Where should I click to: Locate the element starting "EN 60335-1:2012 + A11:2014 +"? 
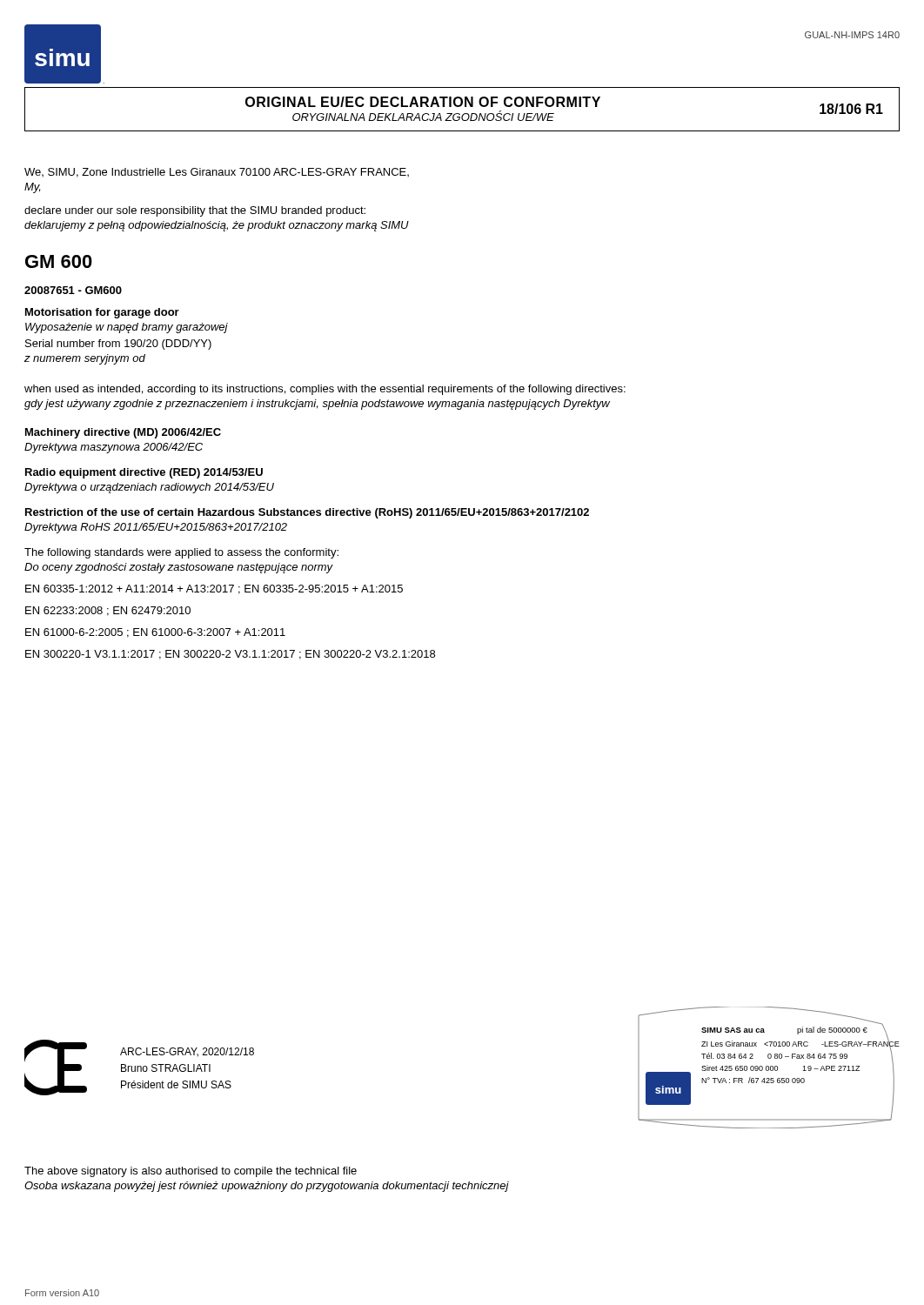[214, 589]
